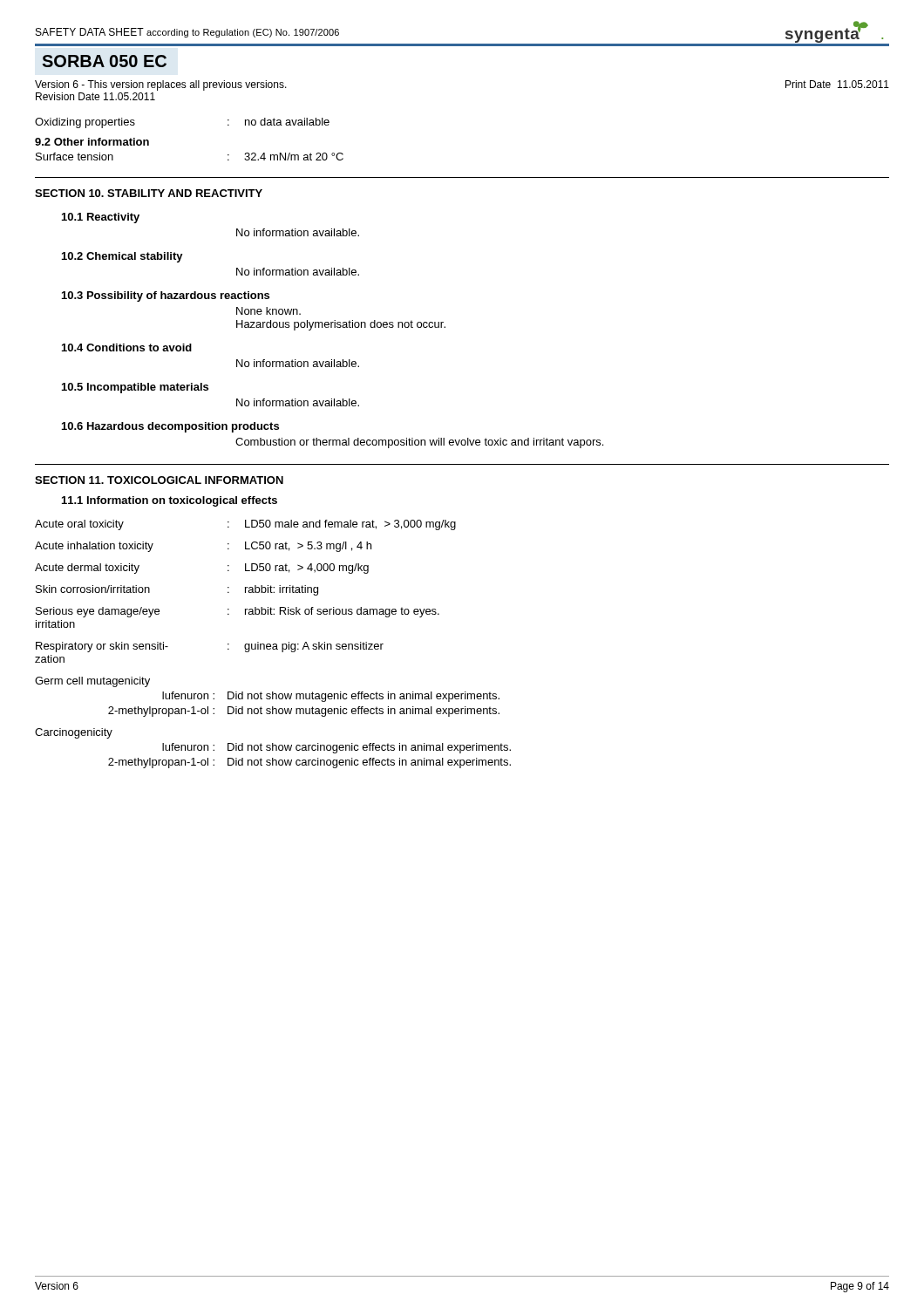Point to the region starting "Oxidizing properties : no data available"
The height and width of the screenshot is (1308, 924).
[x=89, y=123]
